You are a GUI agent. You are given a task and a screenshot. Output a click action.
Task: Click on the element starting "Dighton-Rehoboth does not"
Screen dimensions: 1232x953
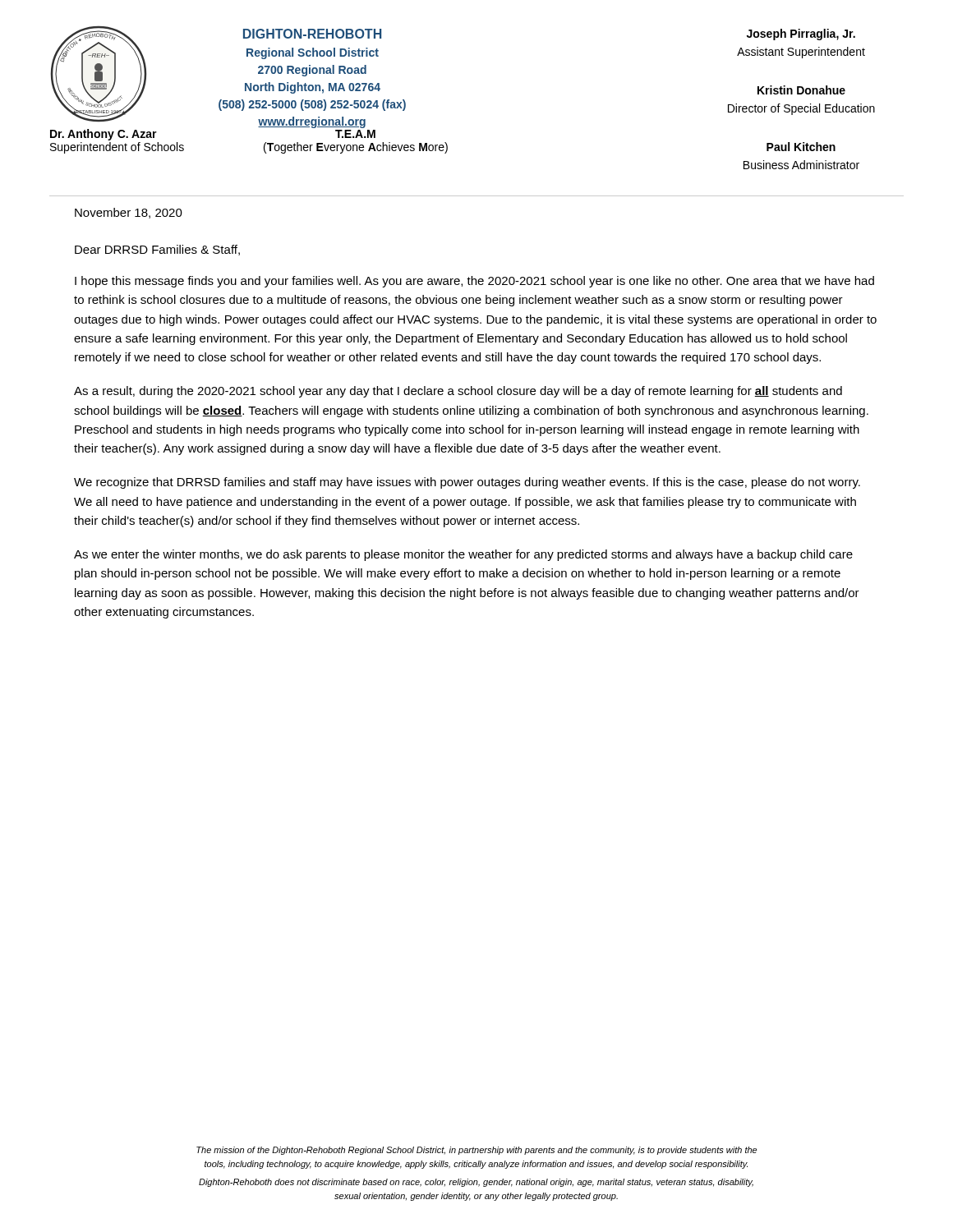[x=476, y=1189]
